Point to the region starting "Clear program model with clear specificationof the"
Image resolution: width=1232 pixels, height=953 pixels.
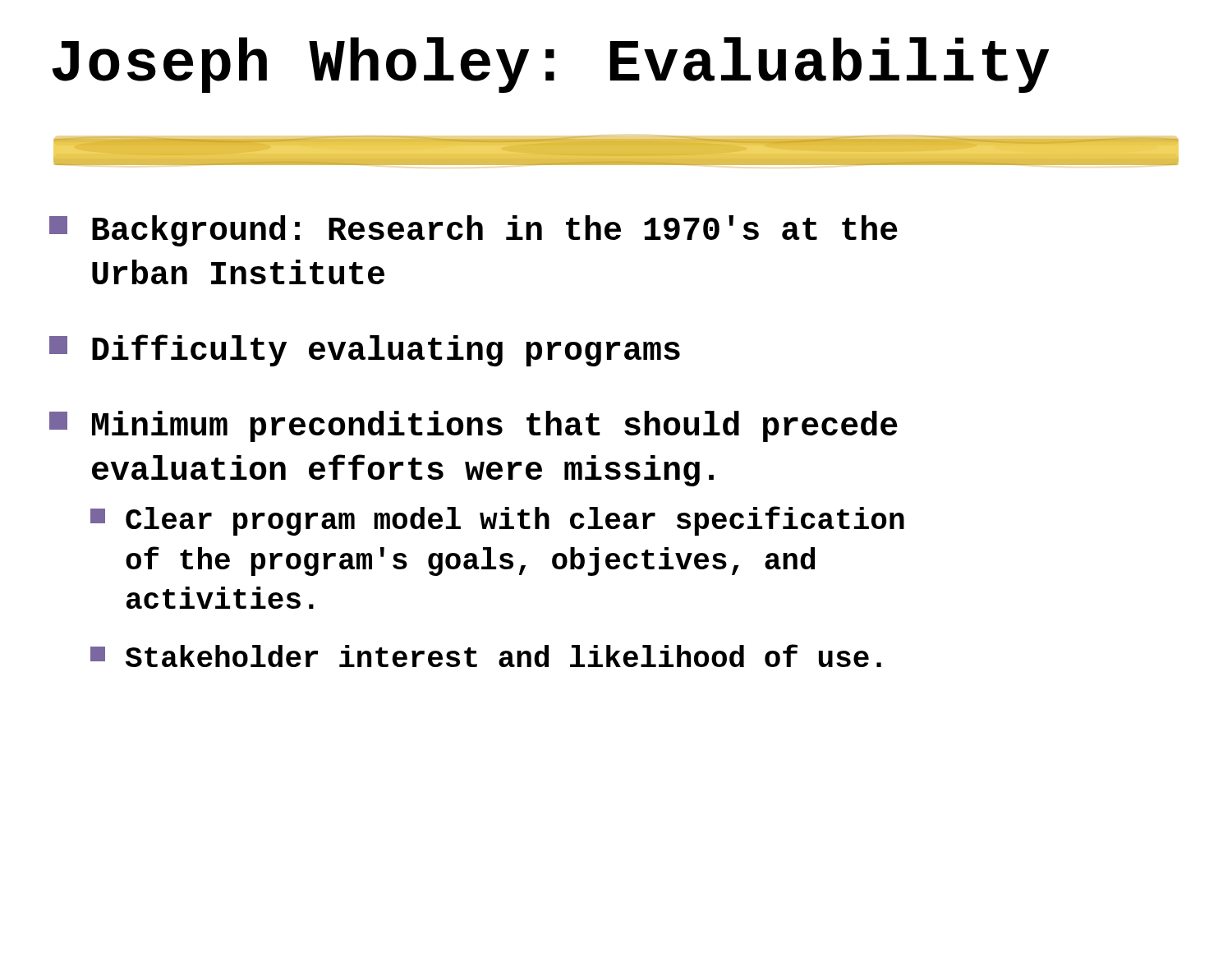(x=498, y=562)
